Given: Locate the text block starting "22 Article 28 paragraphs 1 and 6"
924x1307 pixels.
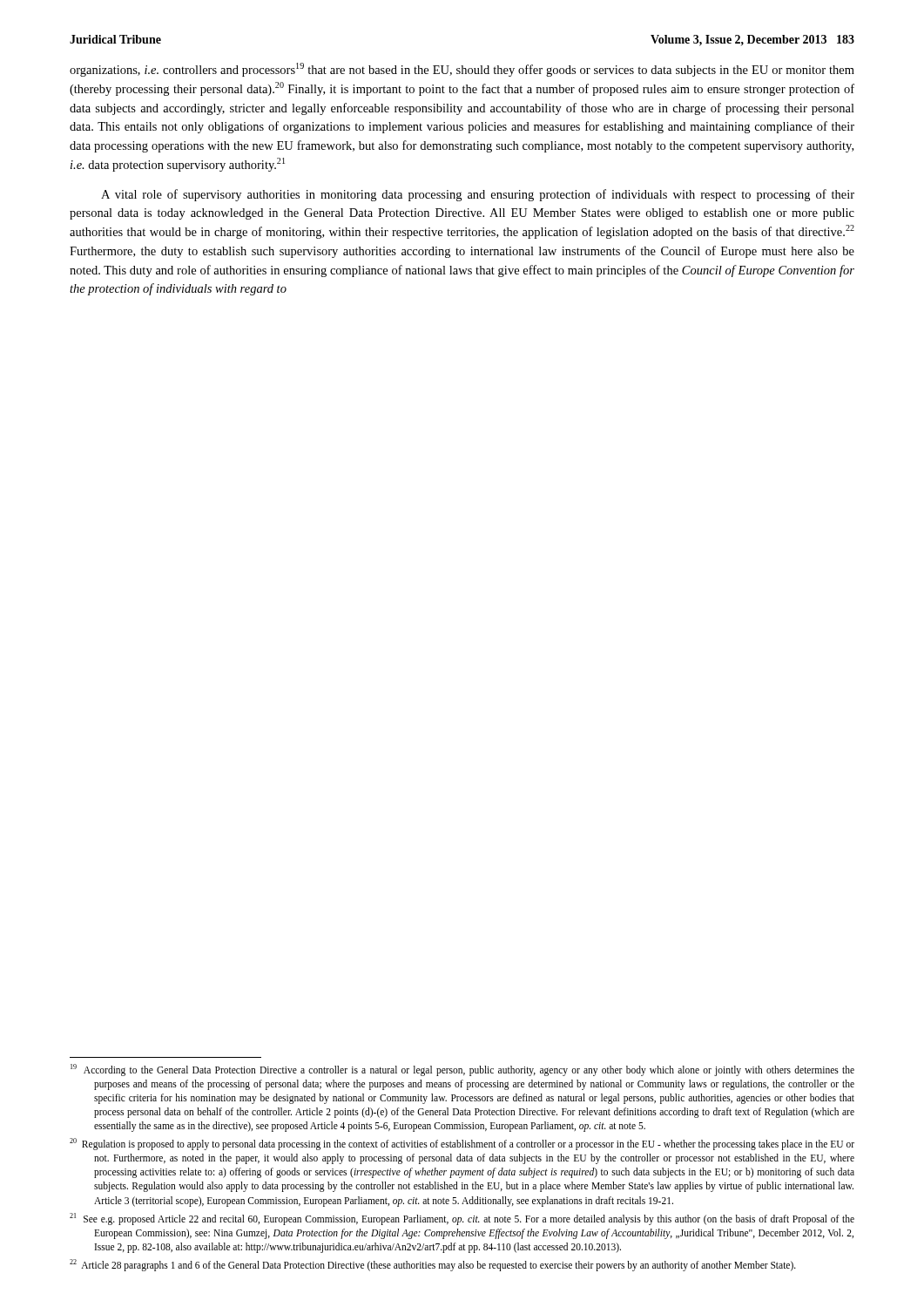Looking at the screenshot, I should click(x=433, y=1264).
